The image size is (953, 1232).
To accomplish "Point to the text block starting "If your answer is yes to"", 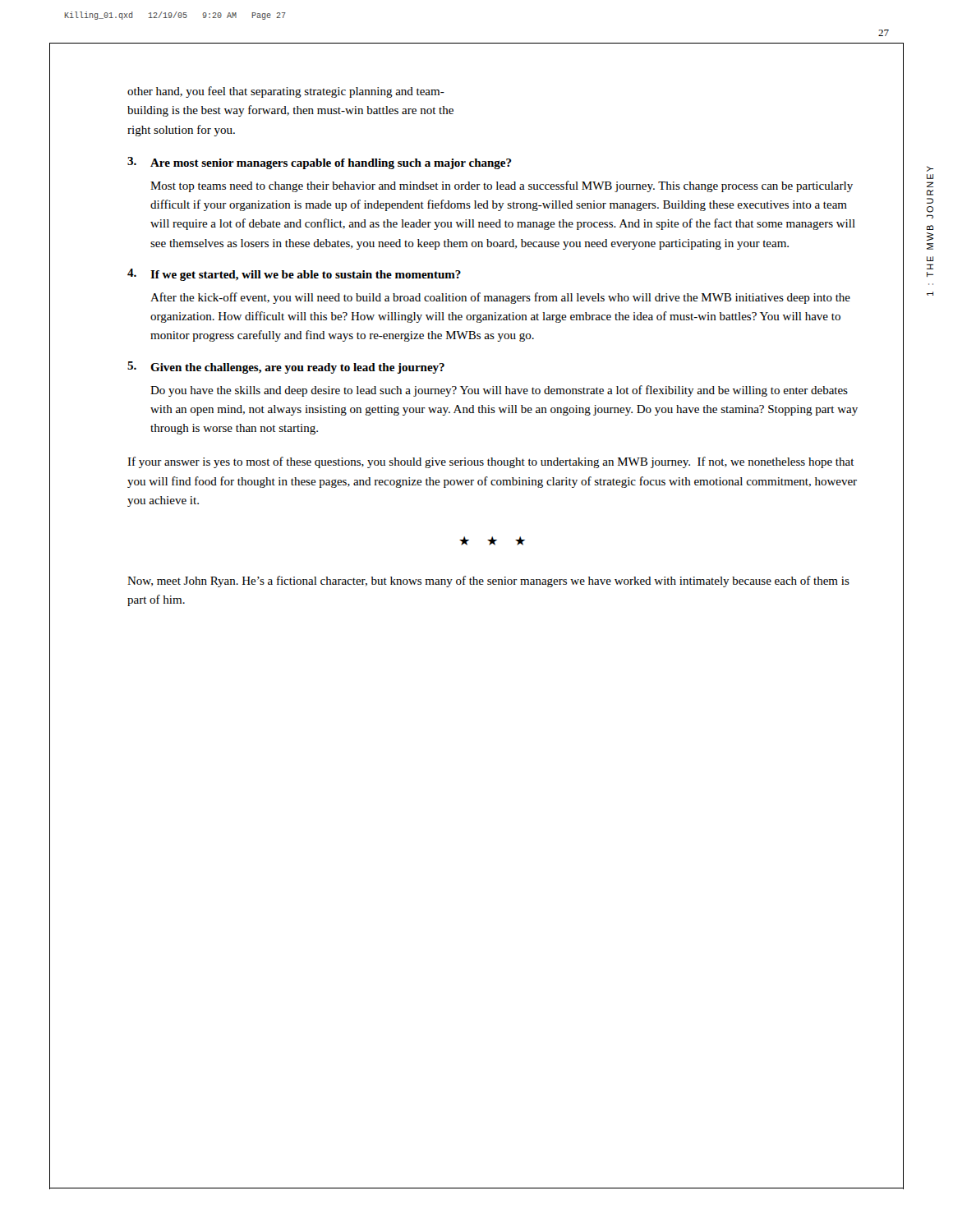I will tap(492, 481).
